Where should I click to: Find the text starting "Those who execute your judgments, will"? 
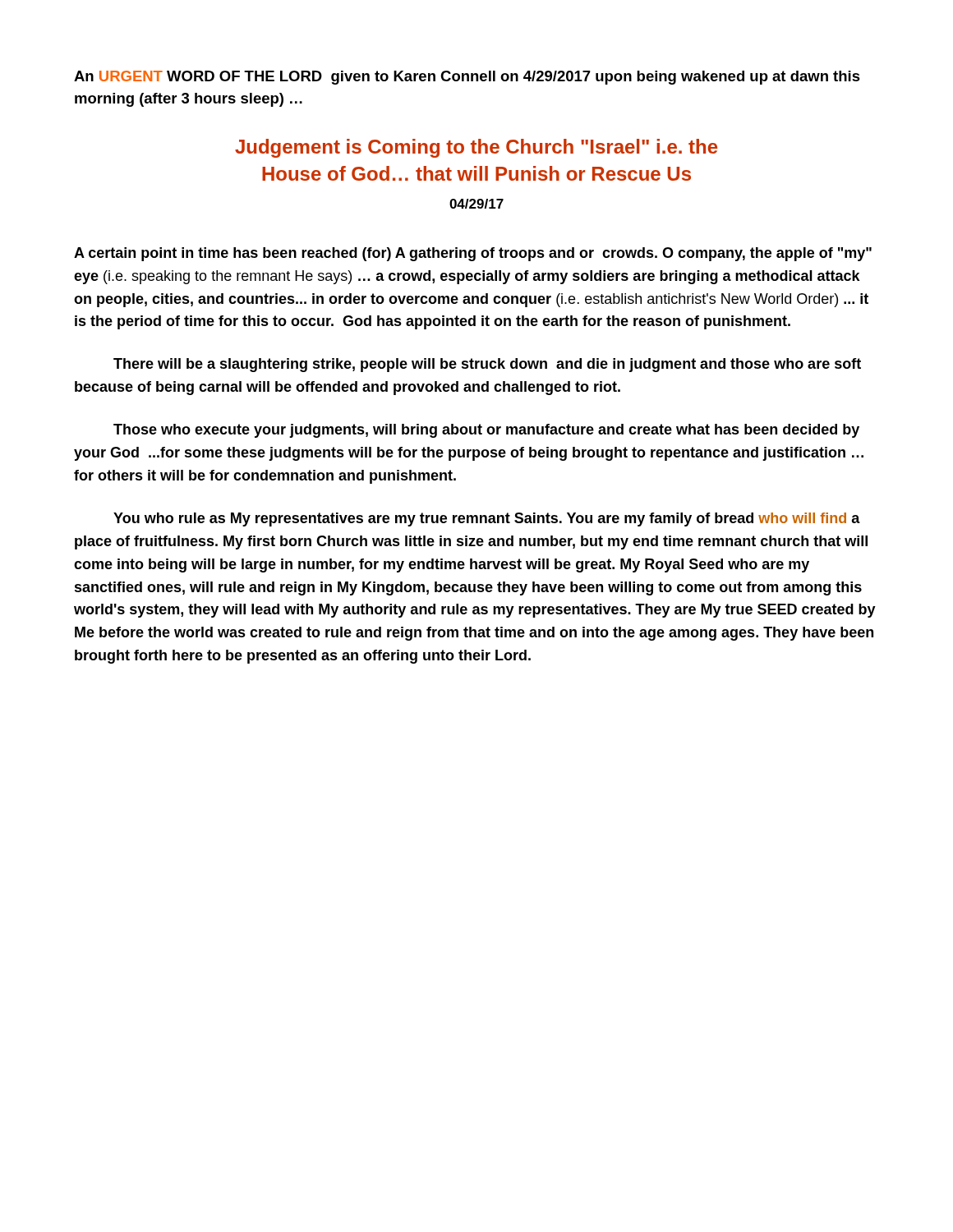(x=470, y=453)
